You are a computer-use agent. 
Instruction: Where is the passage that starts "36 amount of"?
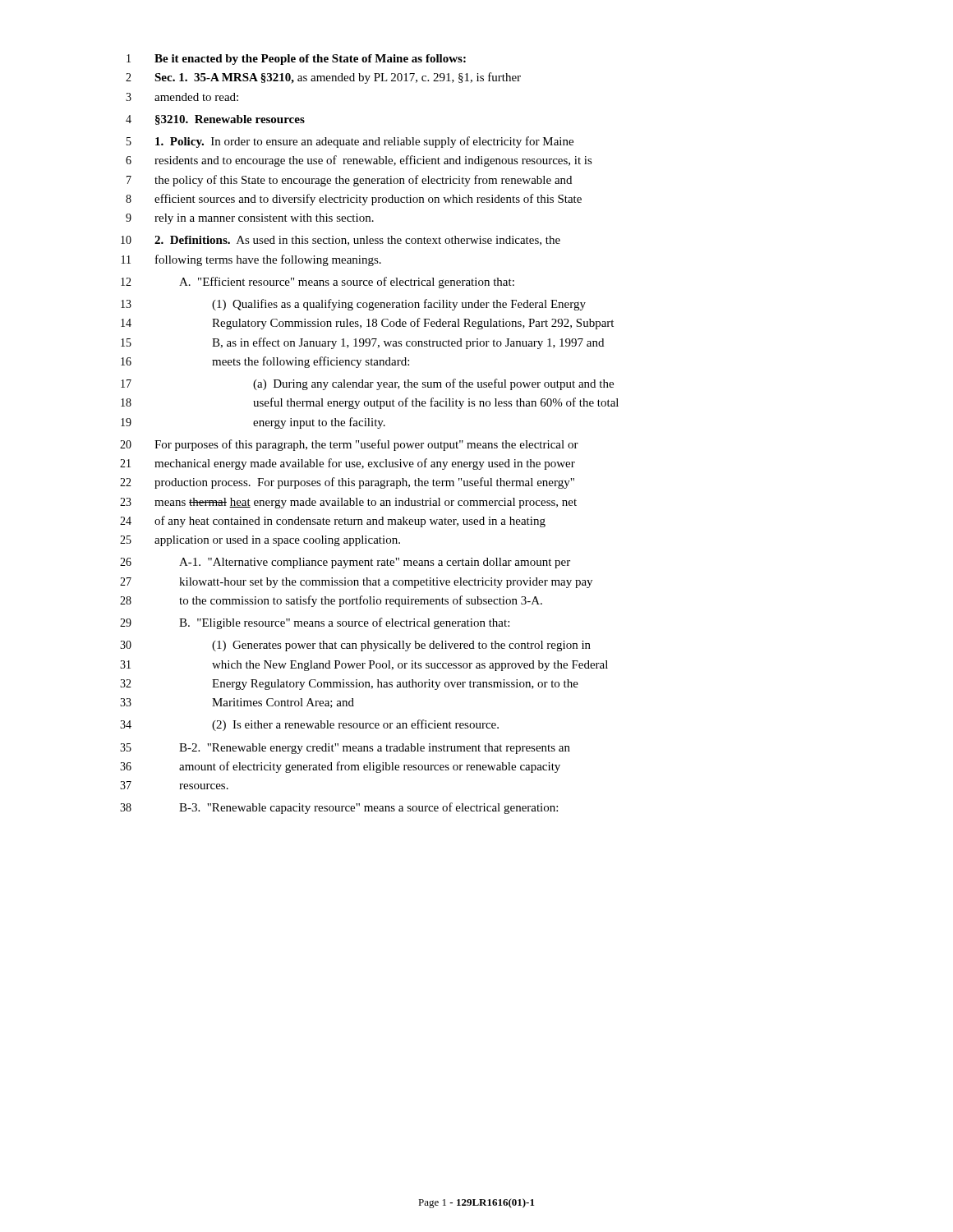485,767
